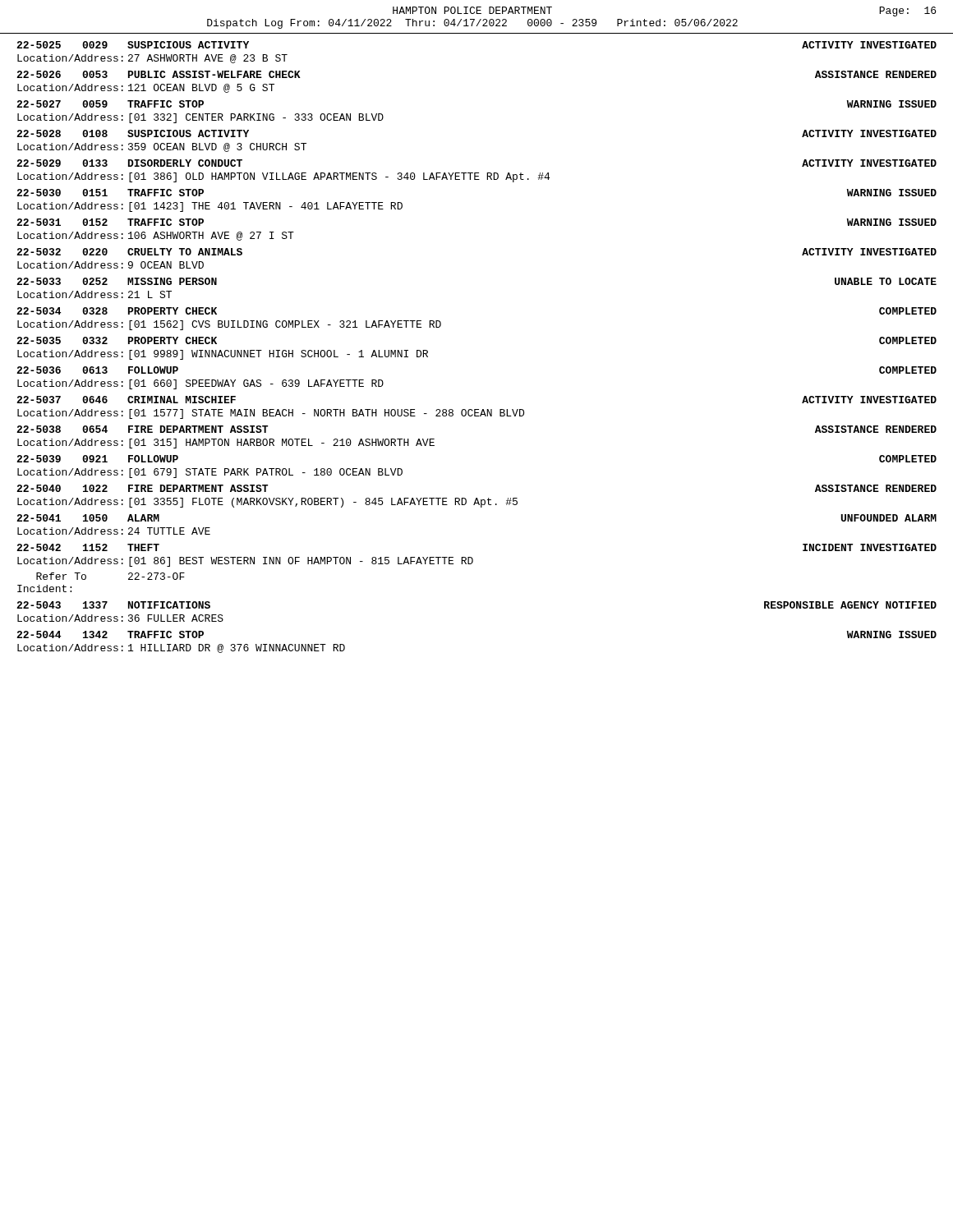Point to the region starting "22-5027 0059 TRAFFIC STOP WARNING ISSUED Location/Address: [01"
The width and height of the screenshot is (953, 1232).
coord(39,104)
